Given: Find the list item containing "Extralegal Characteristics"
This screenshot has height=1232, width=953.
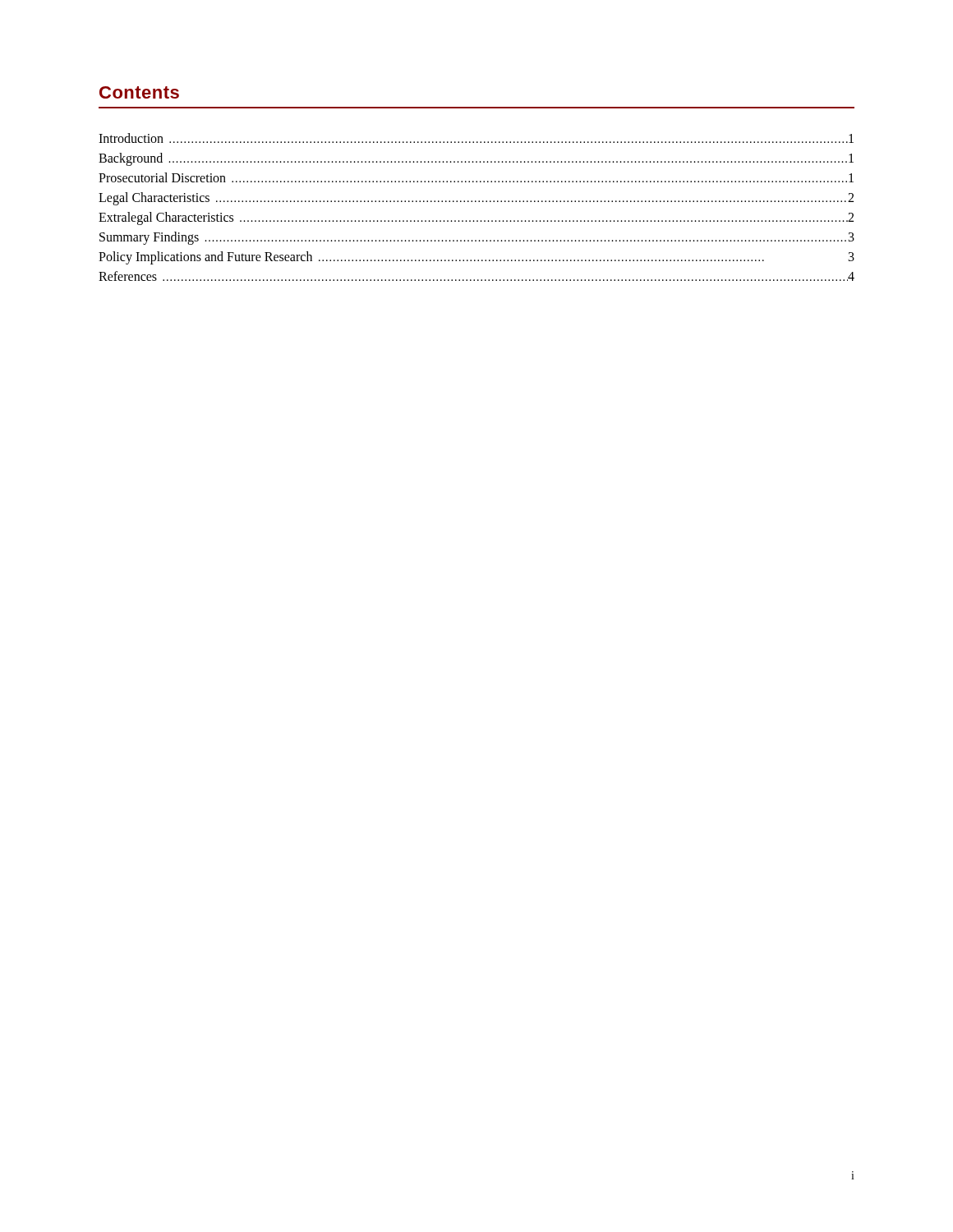Looking at the screenshot, I should [x=476, y=218].
